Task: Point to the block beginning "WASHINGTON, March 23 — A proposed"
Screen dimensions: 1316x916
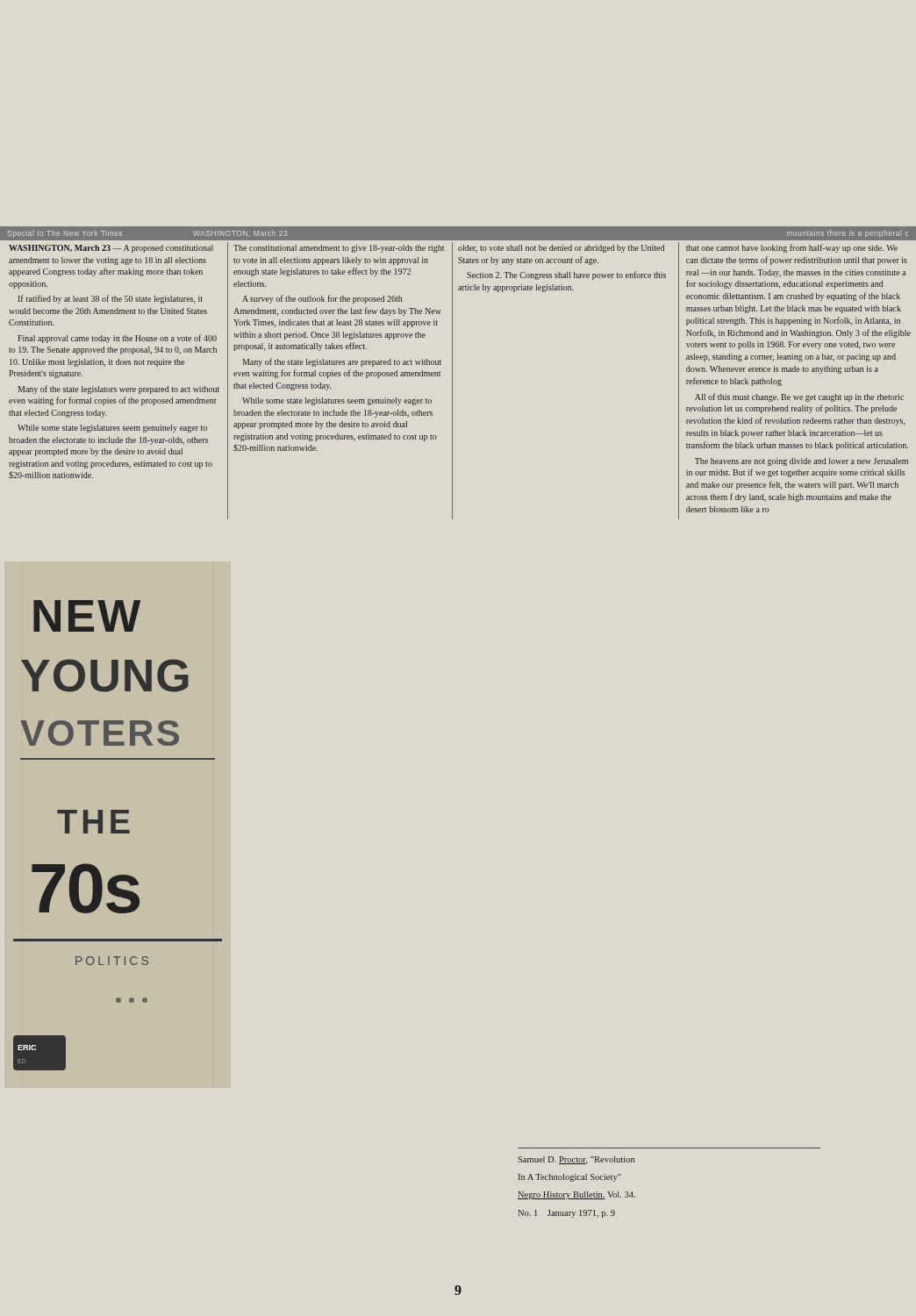Action: point(115,362)
